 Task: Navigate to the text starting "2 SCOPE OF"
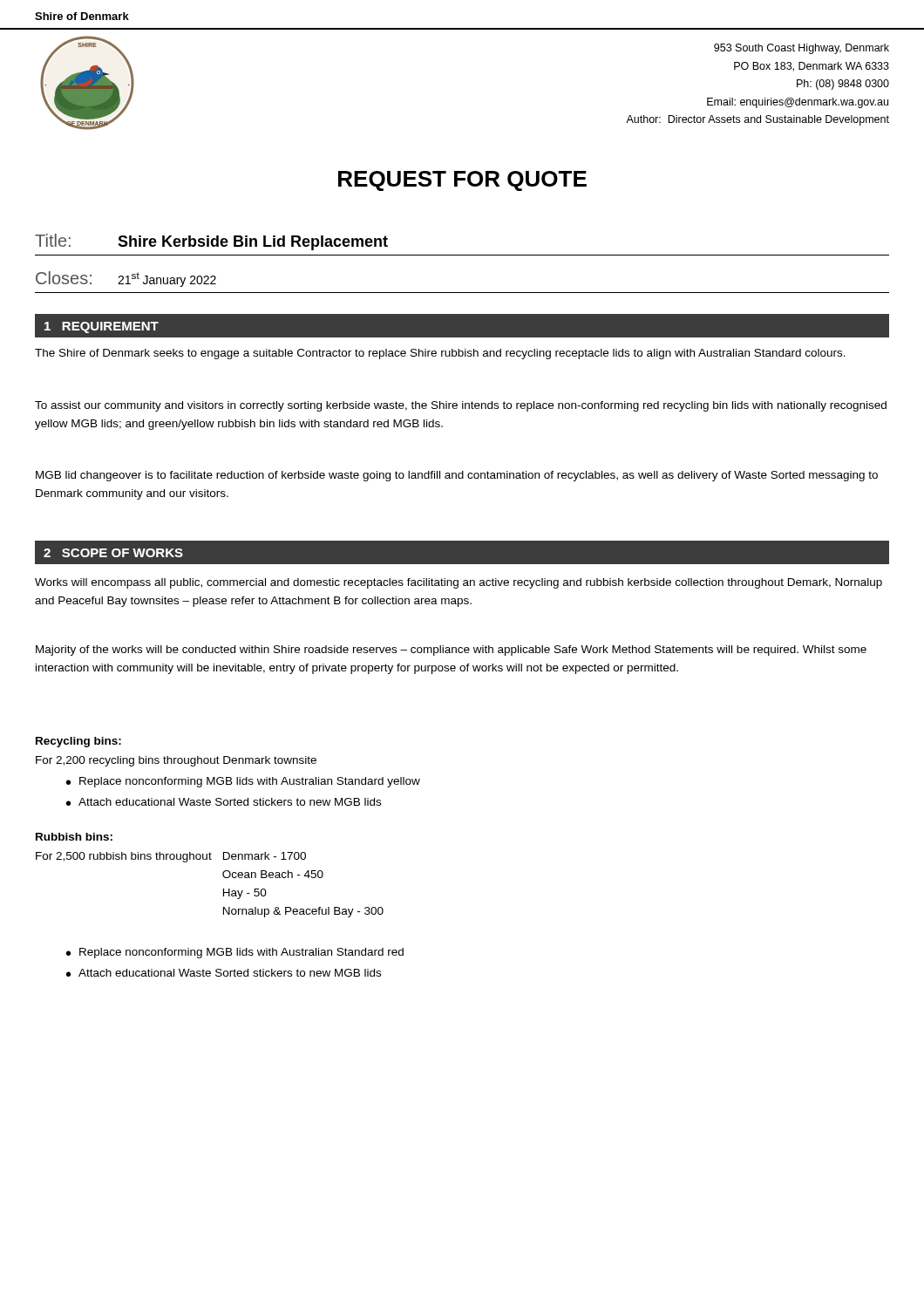click(113, 552)
